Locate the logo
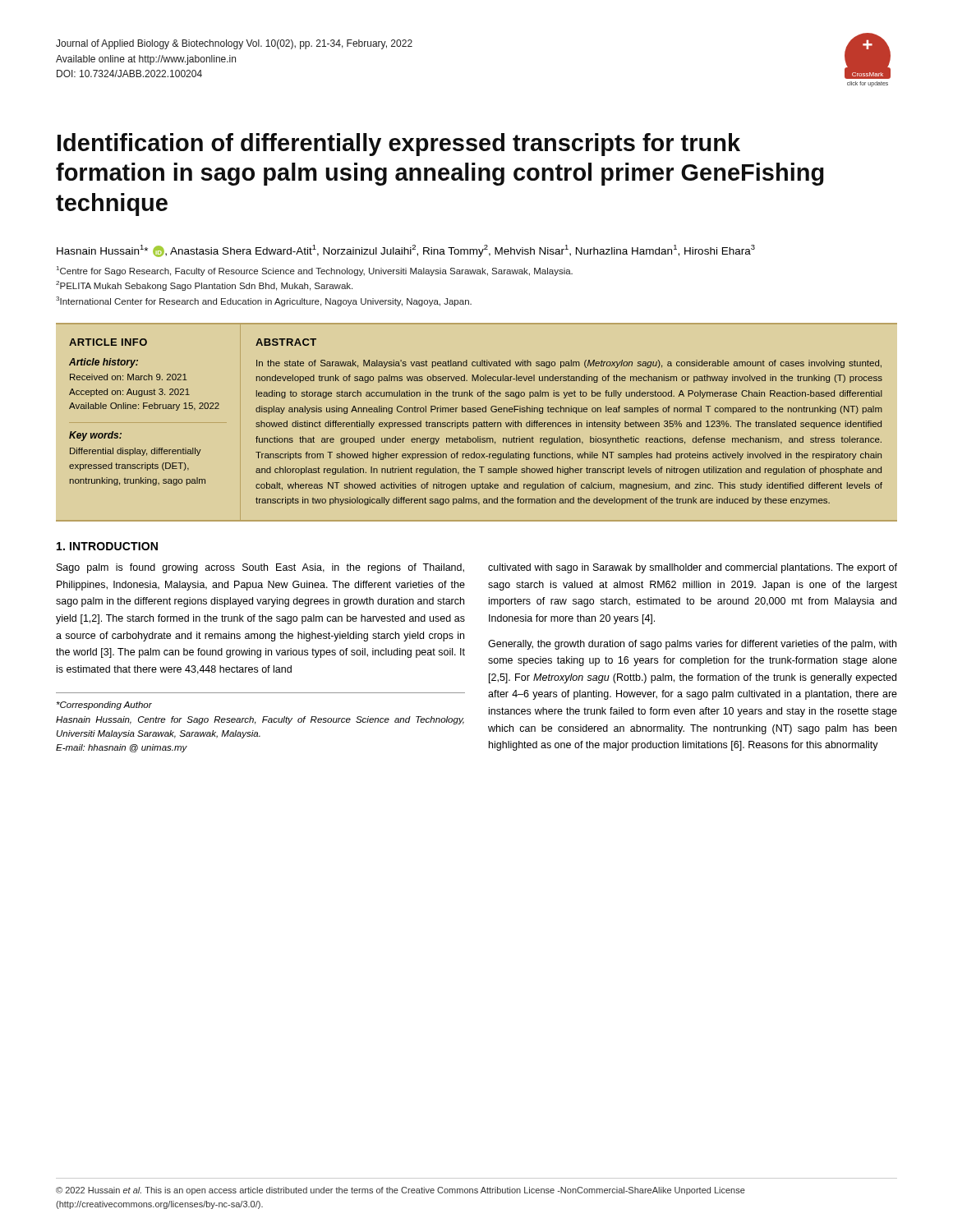The height and width of the screenshot is (1232, 953). tap(868, 60)
